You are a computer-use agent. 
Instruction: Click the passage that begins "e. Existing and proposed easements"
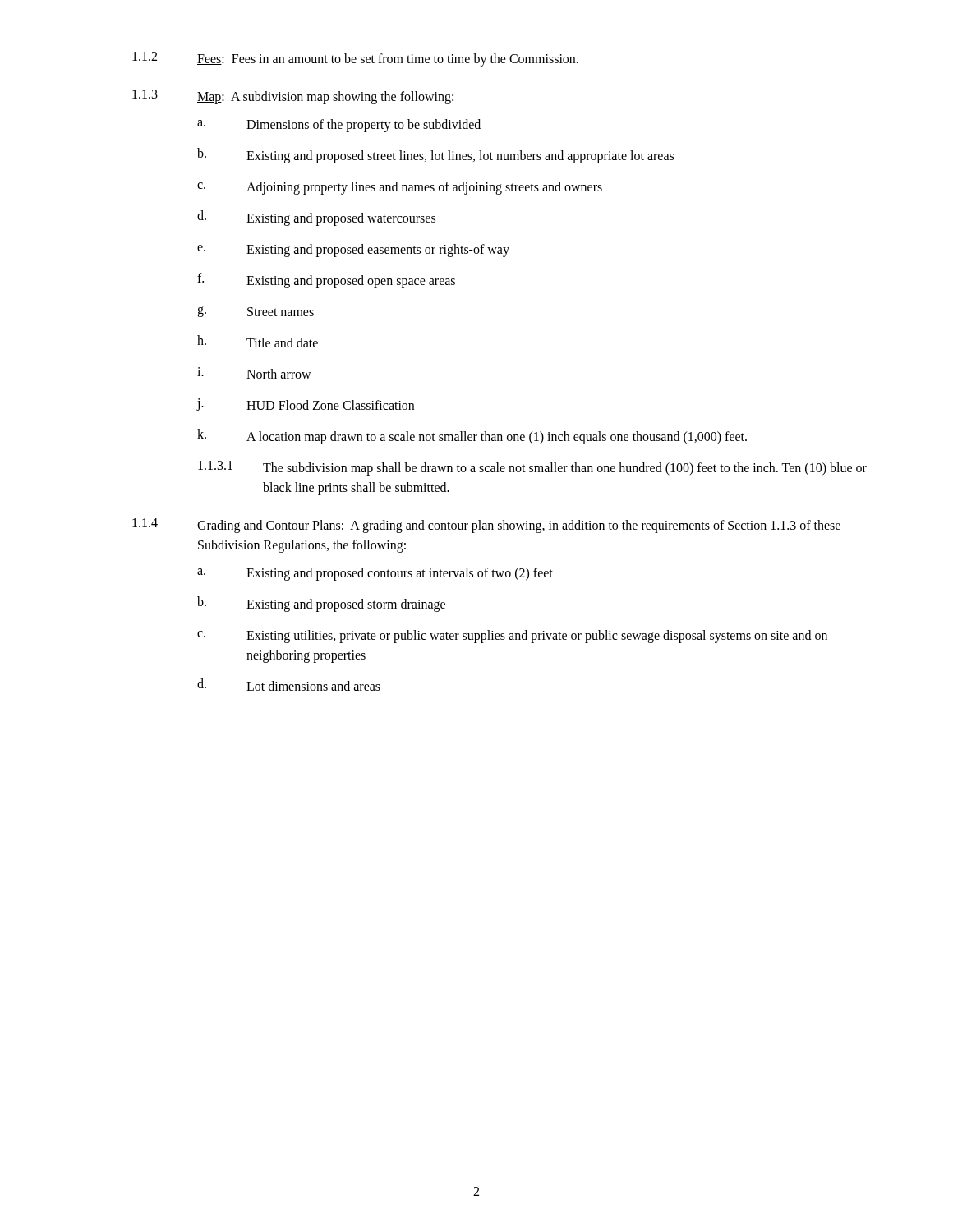pos(353,251)
